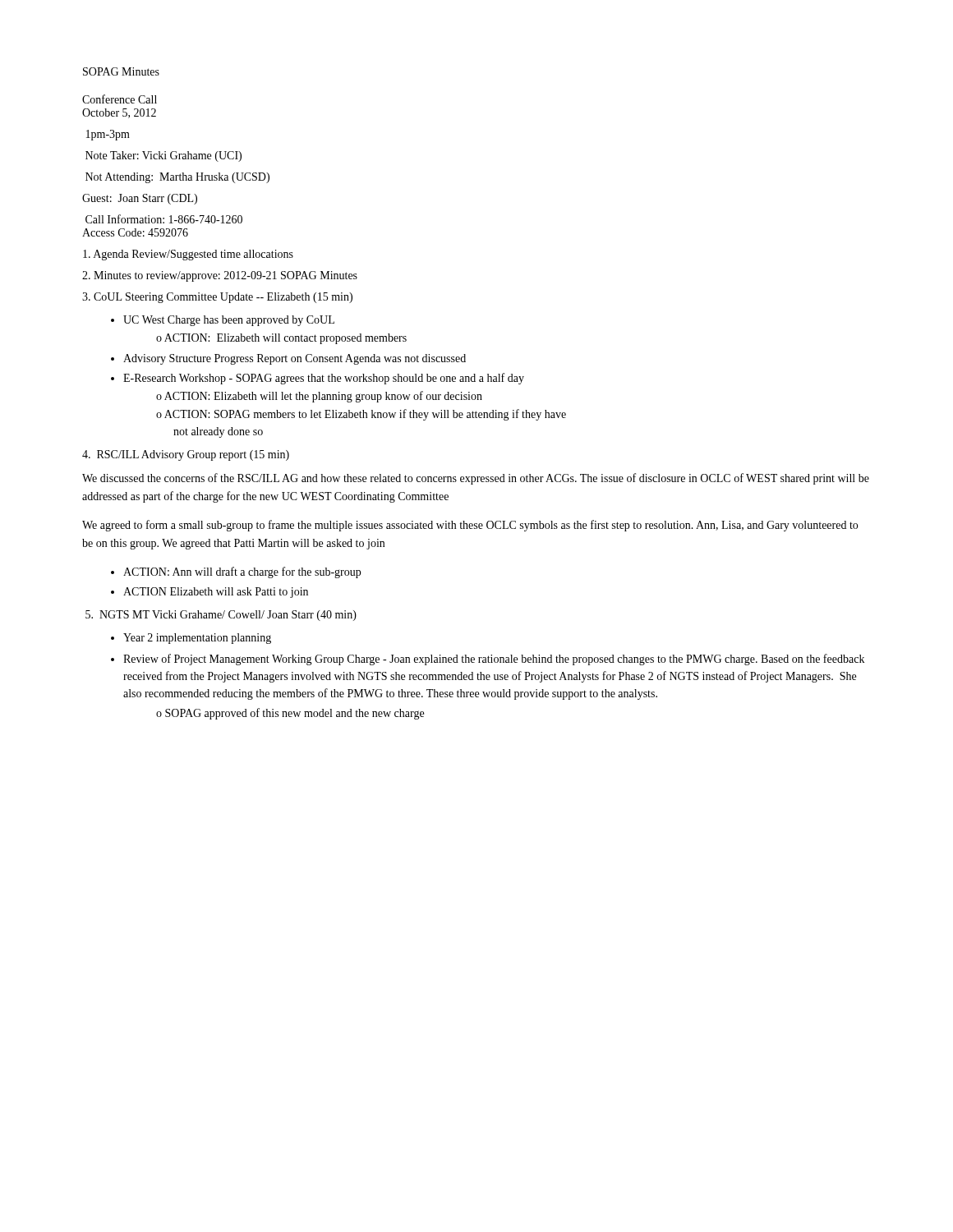Find the block on this page that starts "We discussed the"
Image resolution: width=953 pixels, height=1232 pixels.
point(476,487)
